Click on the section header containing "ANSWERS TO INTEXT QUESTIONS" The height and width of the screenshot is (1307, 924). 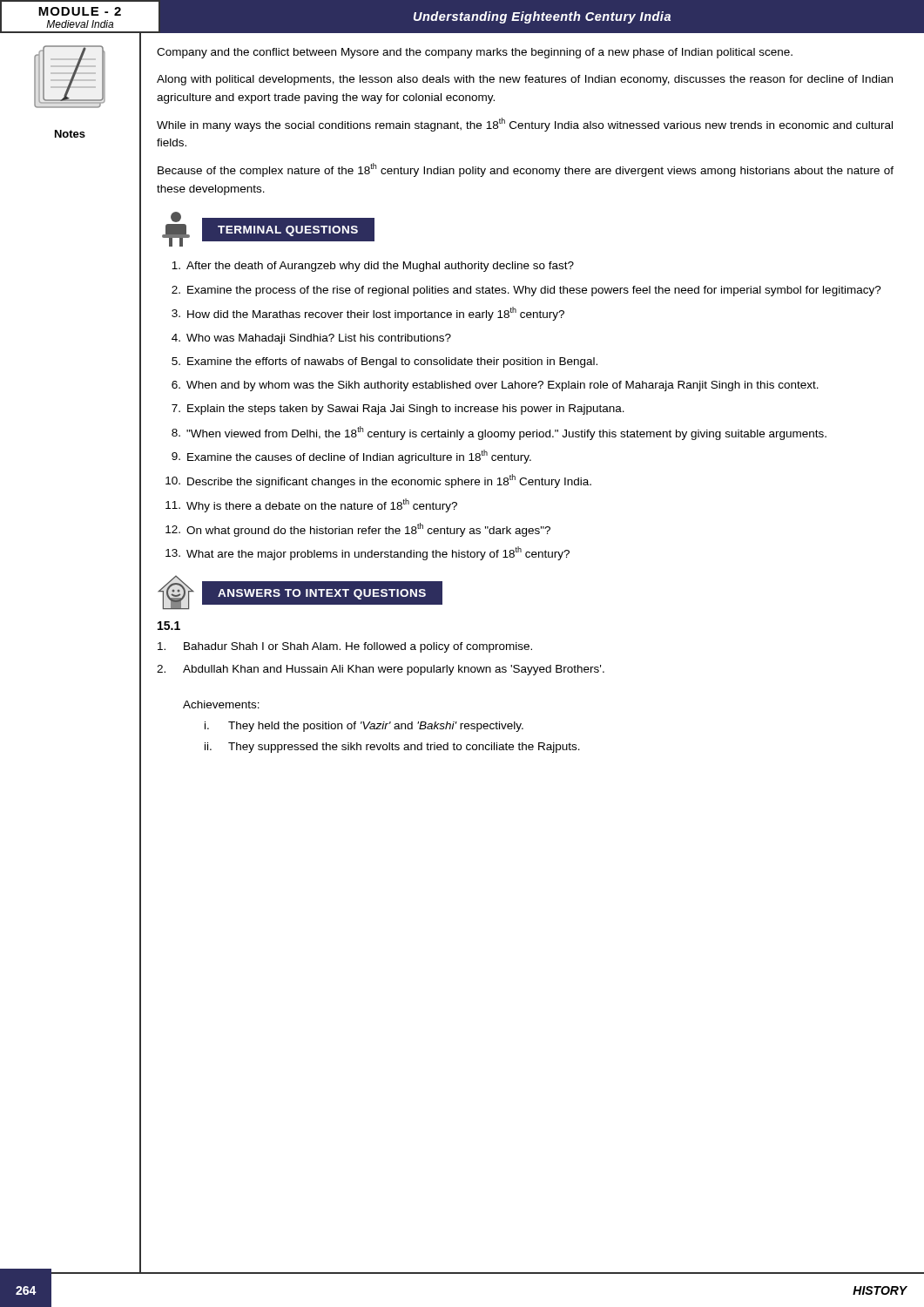(x=300, y=593)
